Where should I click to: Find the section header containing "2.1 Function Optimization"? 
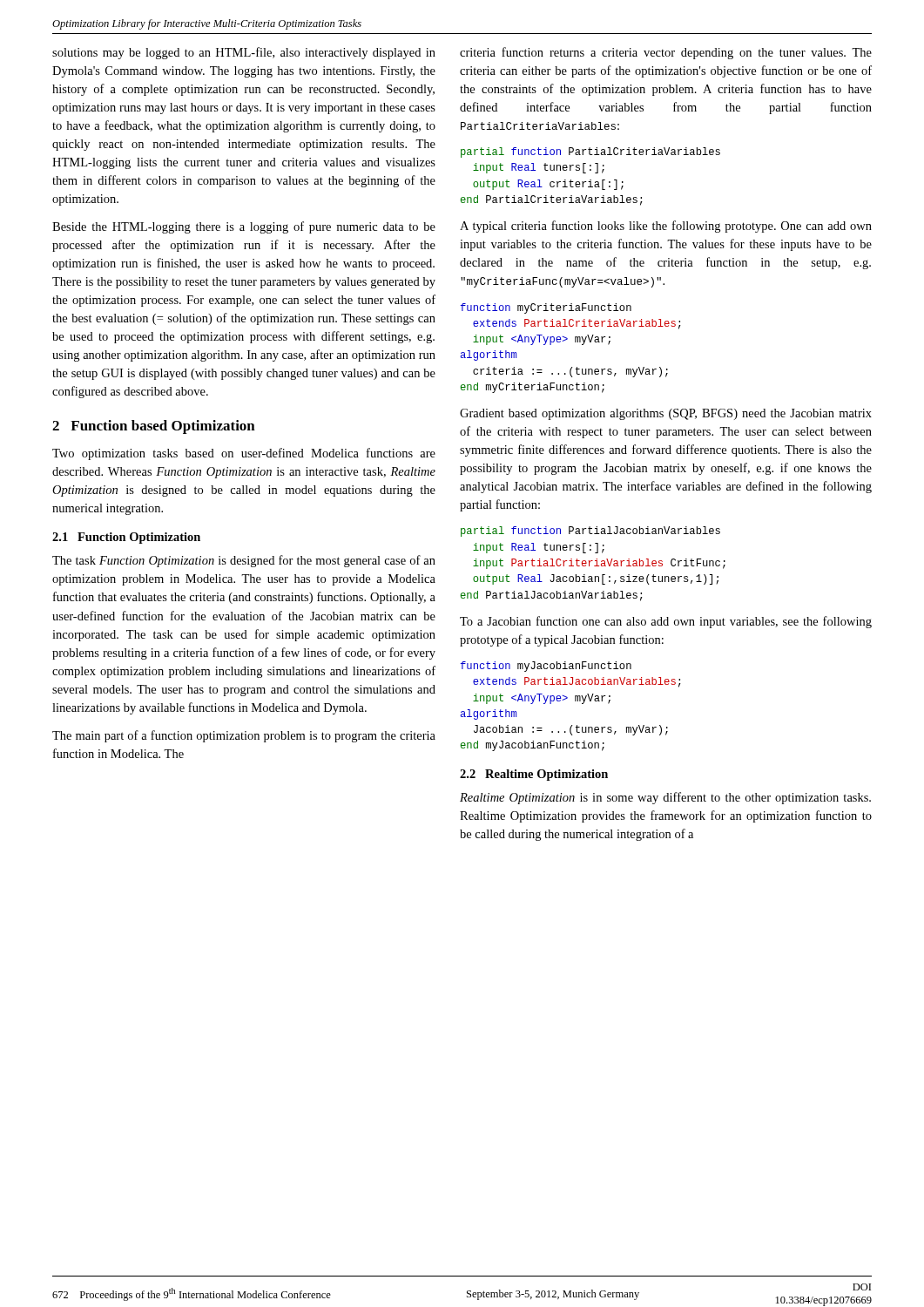126,537
